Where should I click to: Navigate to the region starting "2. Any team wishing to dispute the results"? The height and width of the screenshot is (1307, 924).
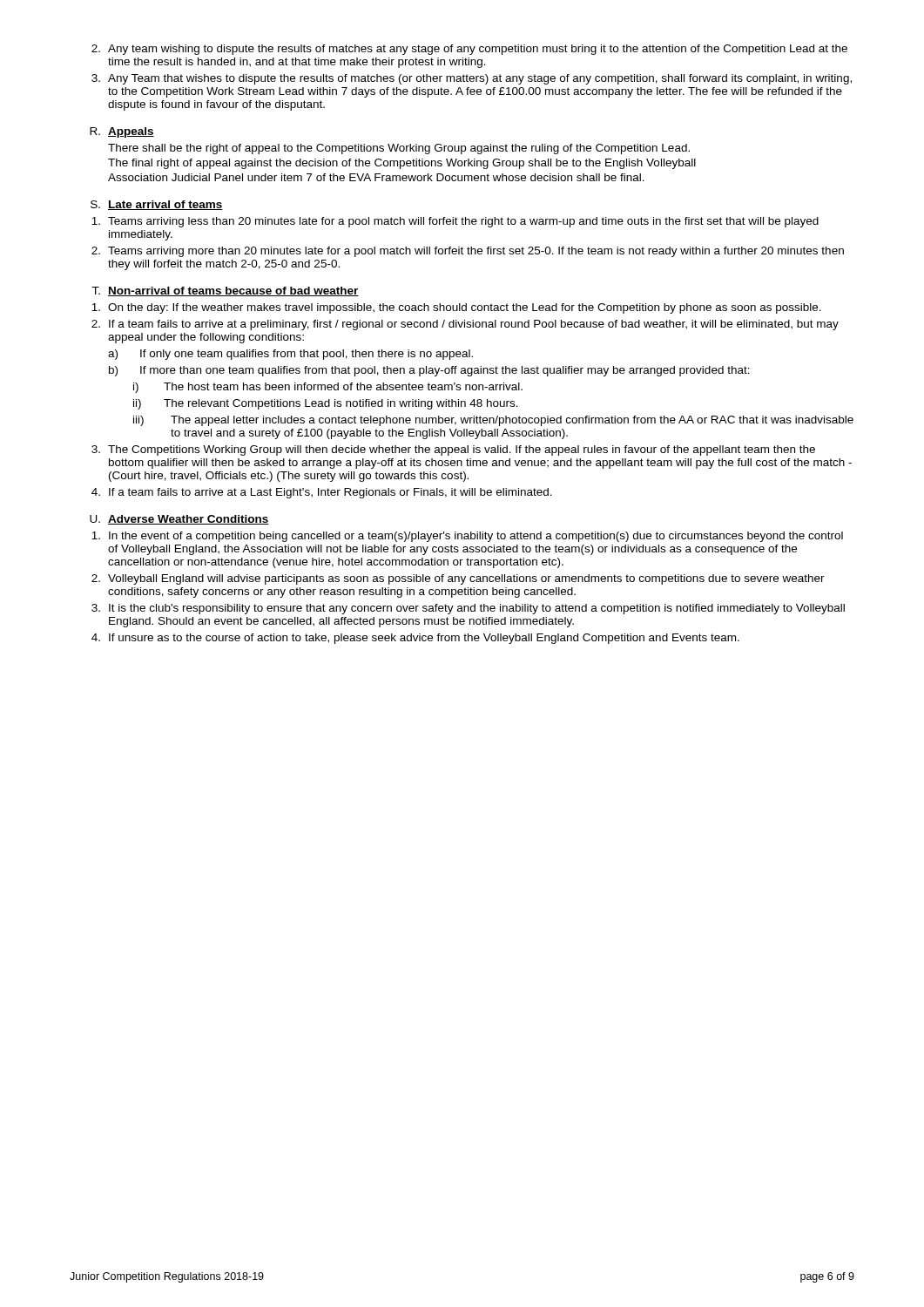click(462, 55)
